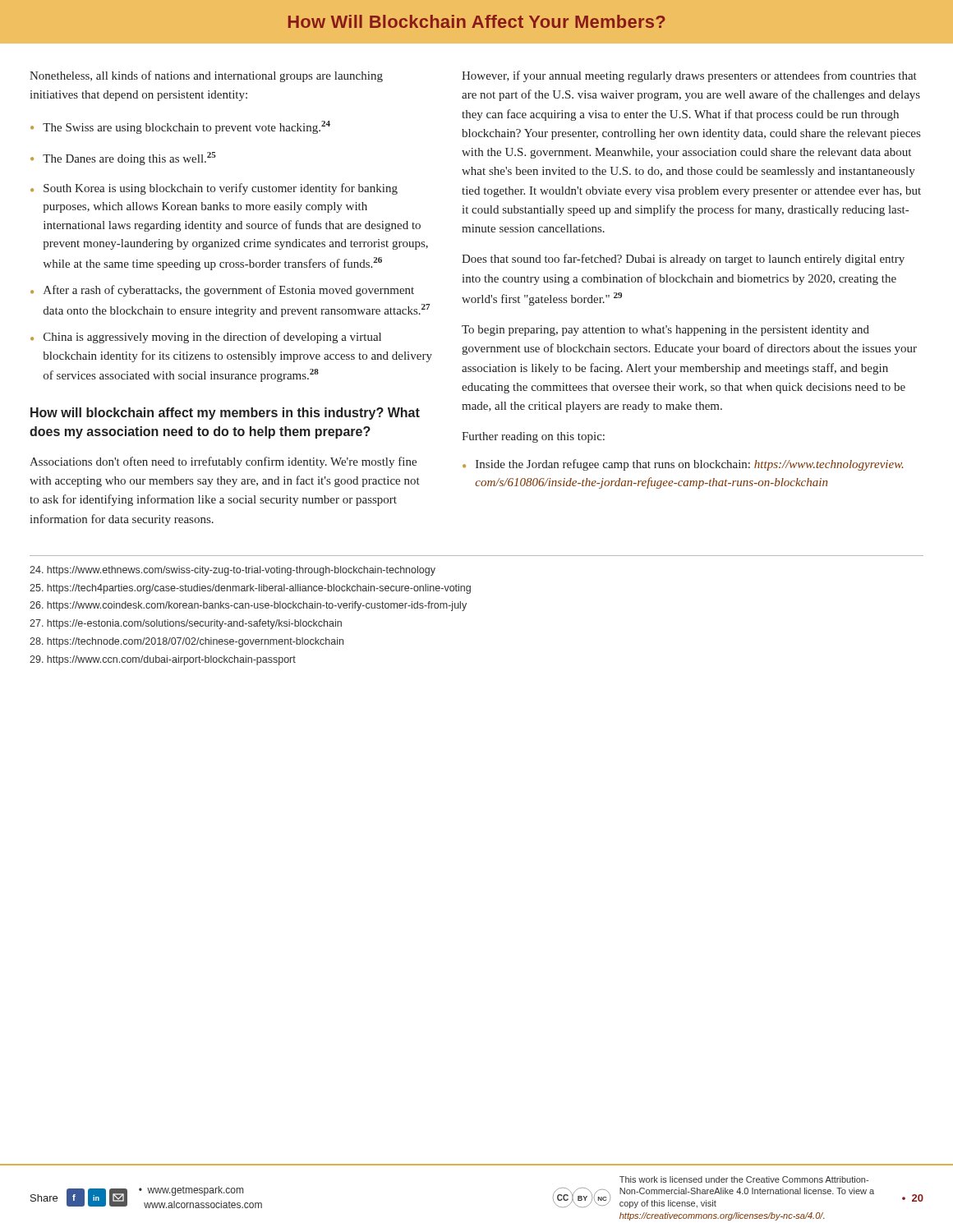Click on the text starting "• After a rash of"
This screenshot has width=953, height=1232.
pos(231,300)
